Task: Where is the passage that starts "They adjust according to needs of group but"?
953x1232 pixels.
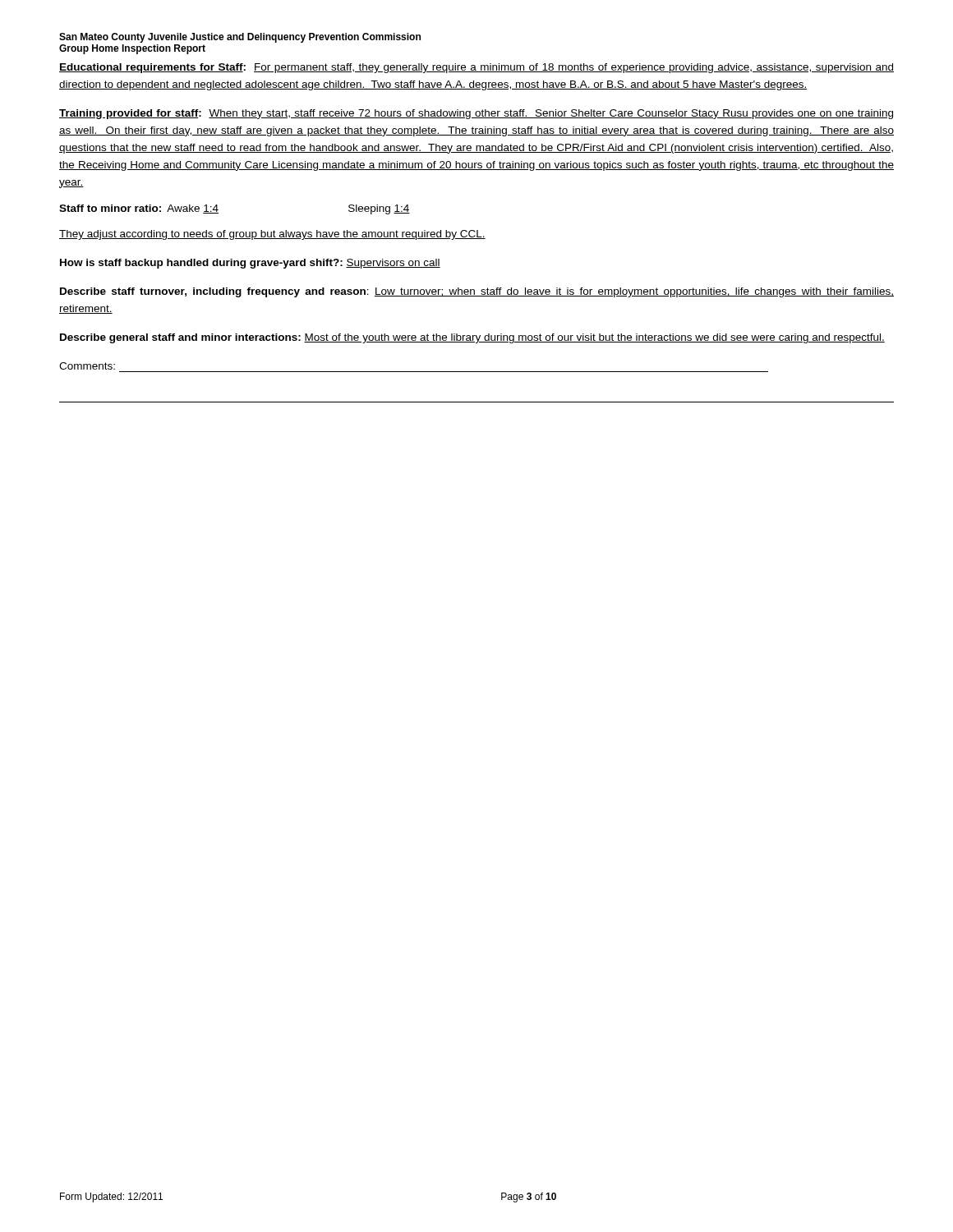Action: click(476, 235)
